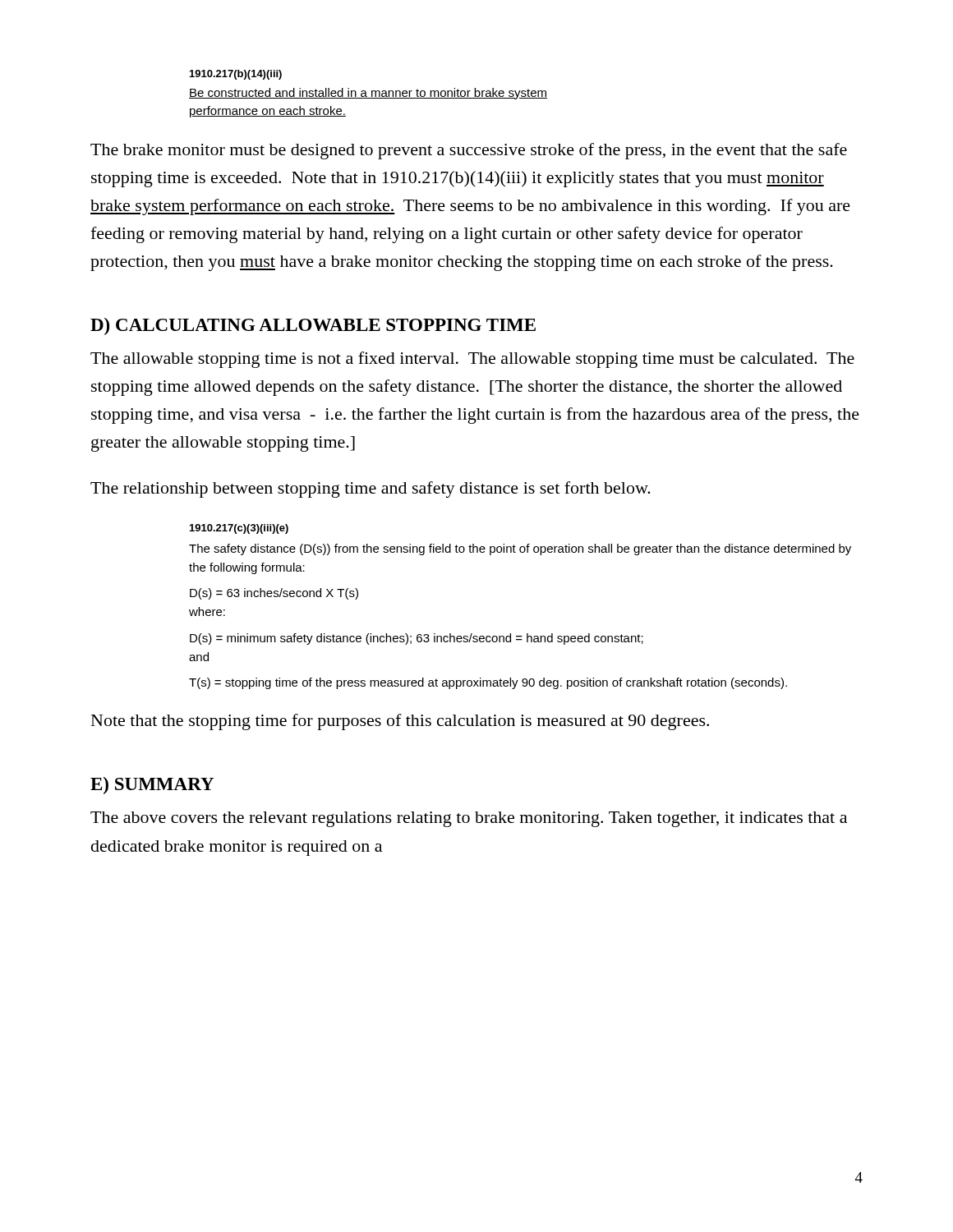This screenshot has height=1232, width=953.
Task: Select the section header that says "D) CALCULATING ALLOWABLE STOPPING TIME"
Action: pyautogui.click(x=313, y=325)
